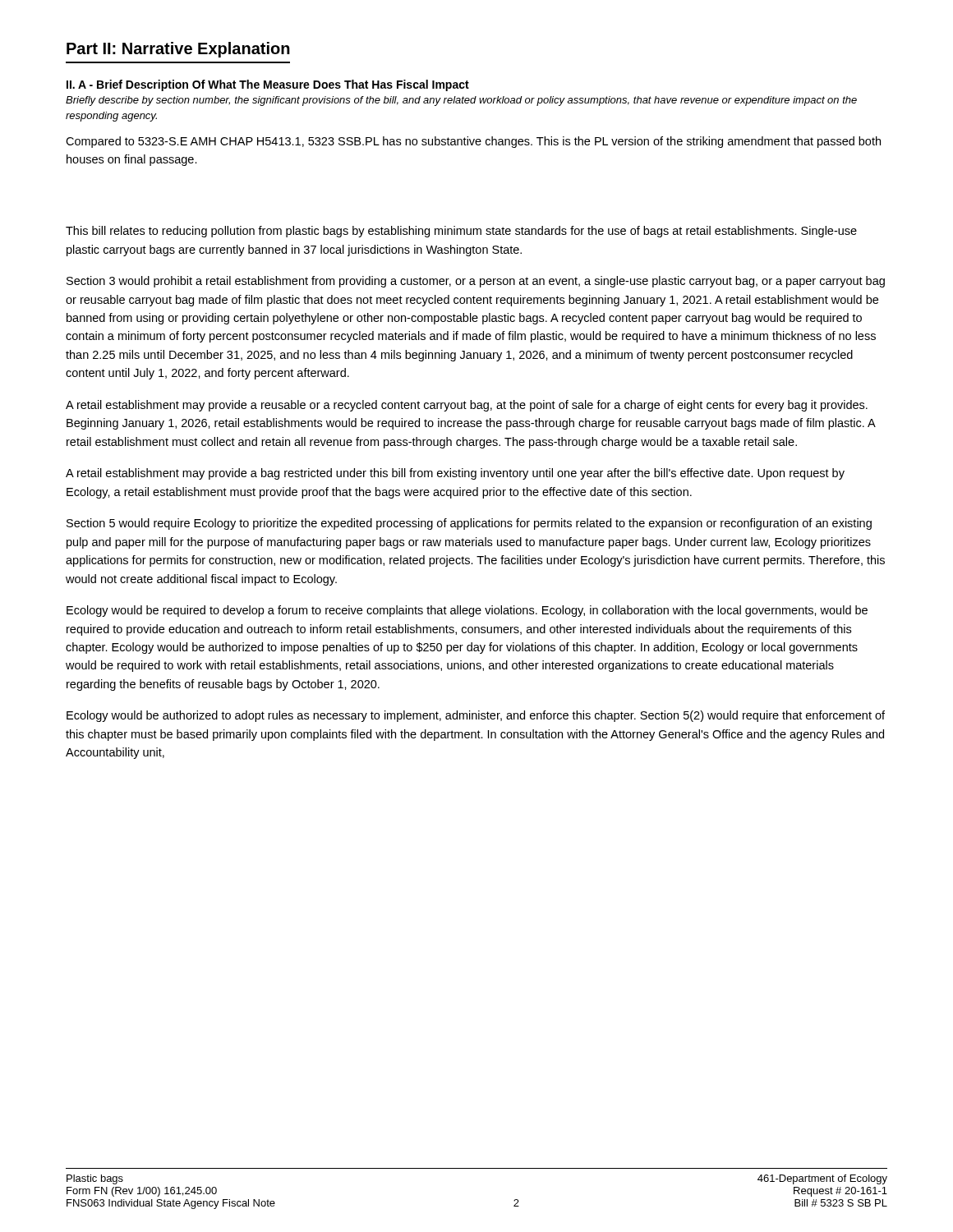
Task: Click on the block starting "Section 3 would prohibit a retail establishment from"
Action: click(x=476, y=327)
